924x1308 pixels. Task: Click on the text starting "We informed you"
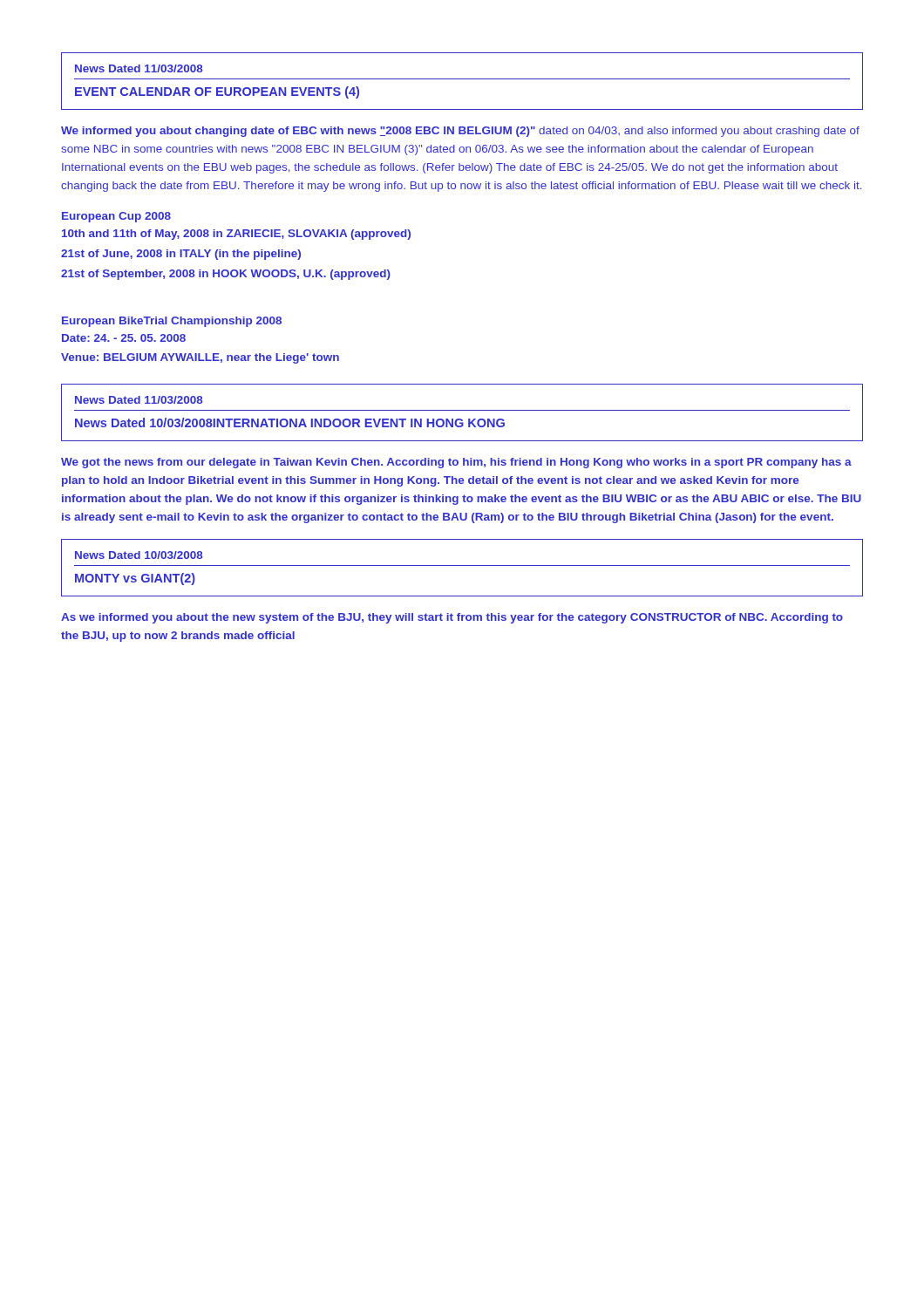(462, 158)
